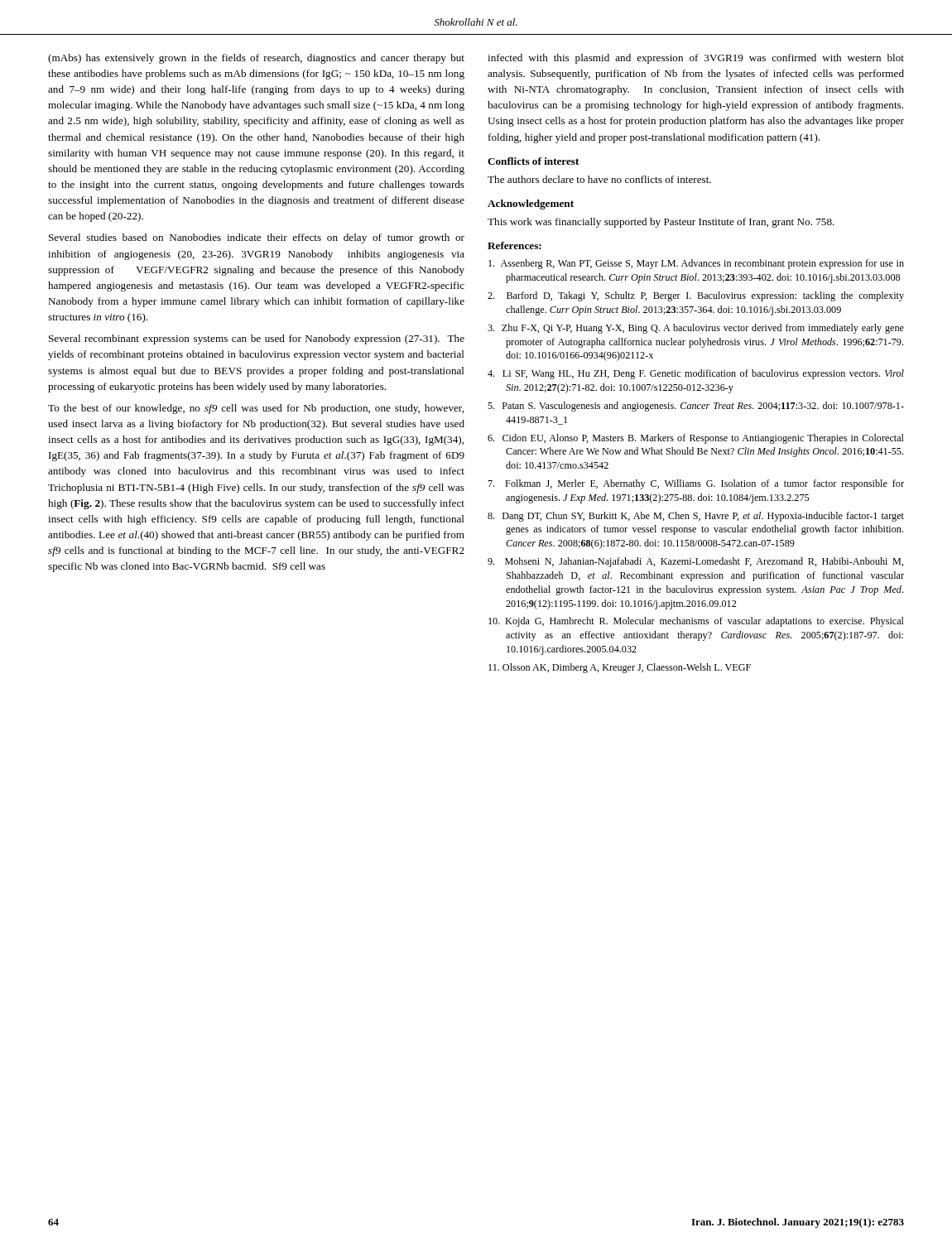
Task: Locate the block starting "infected with this plasmid"
Action: [696, 97]
